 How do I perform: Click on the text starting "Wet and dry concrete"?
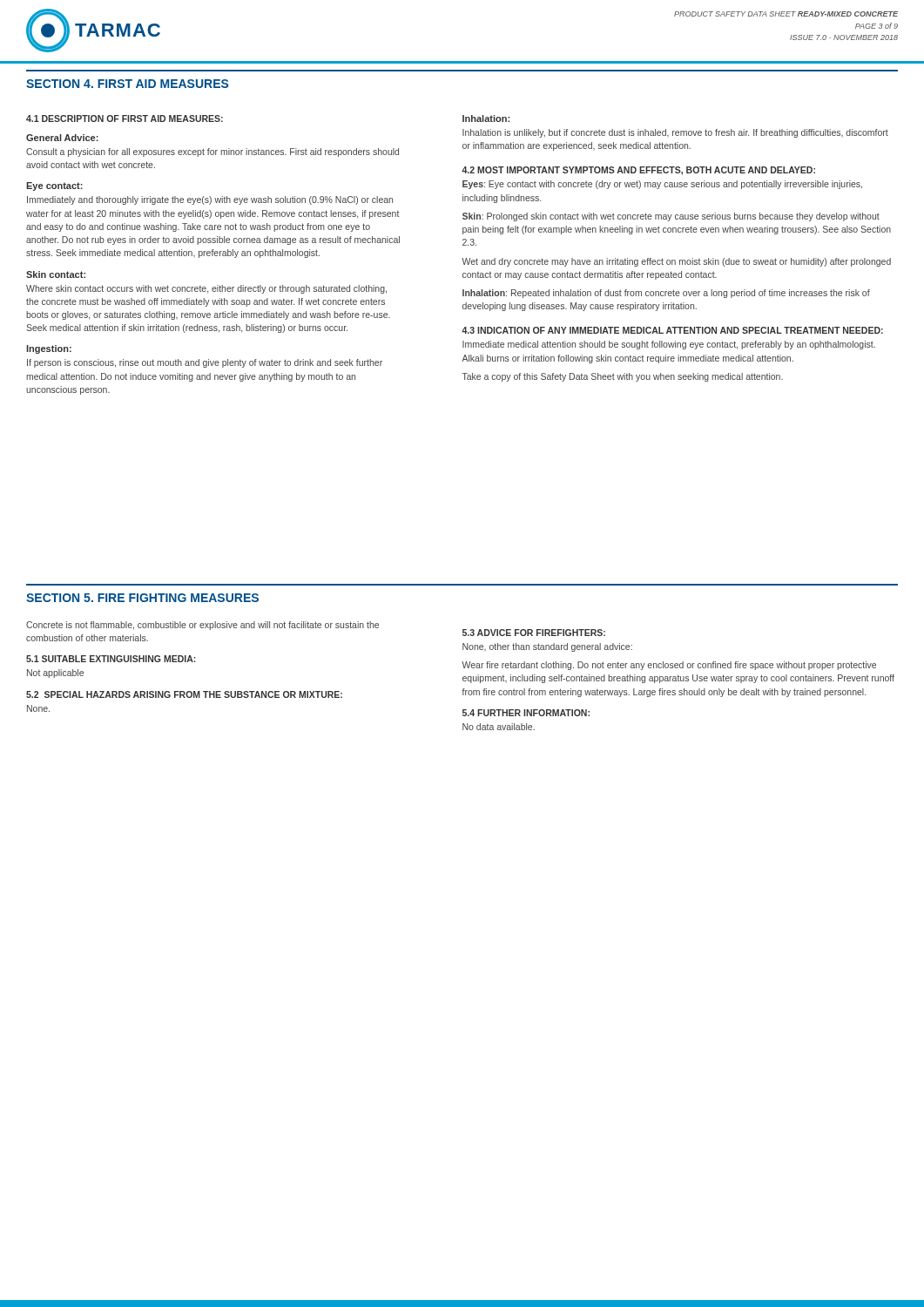click(x=680, y=268)
